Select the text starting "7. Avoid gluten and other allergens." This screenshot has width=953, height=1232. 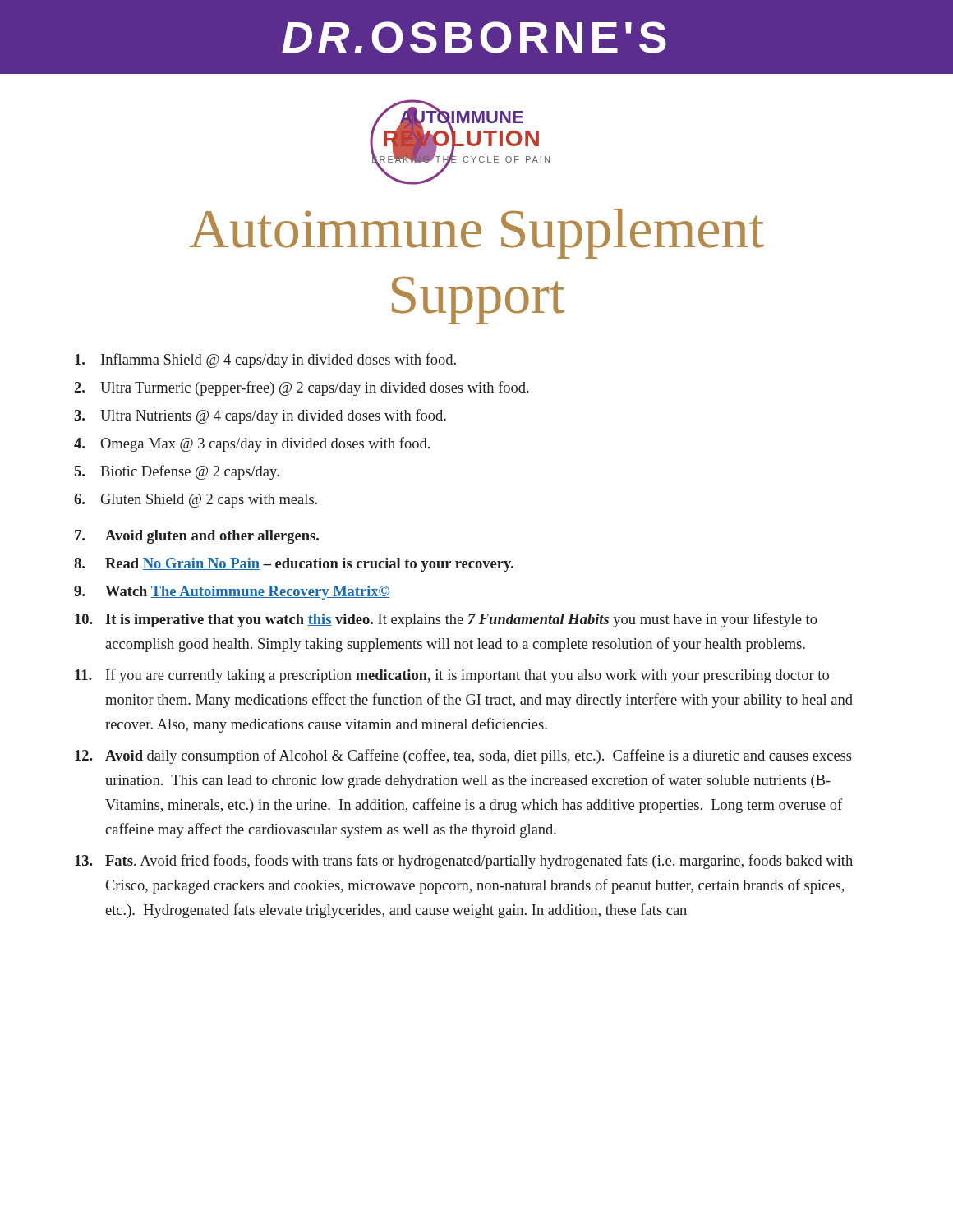click(x=197, y=537)
